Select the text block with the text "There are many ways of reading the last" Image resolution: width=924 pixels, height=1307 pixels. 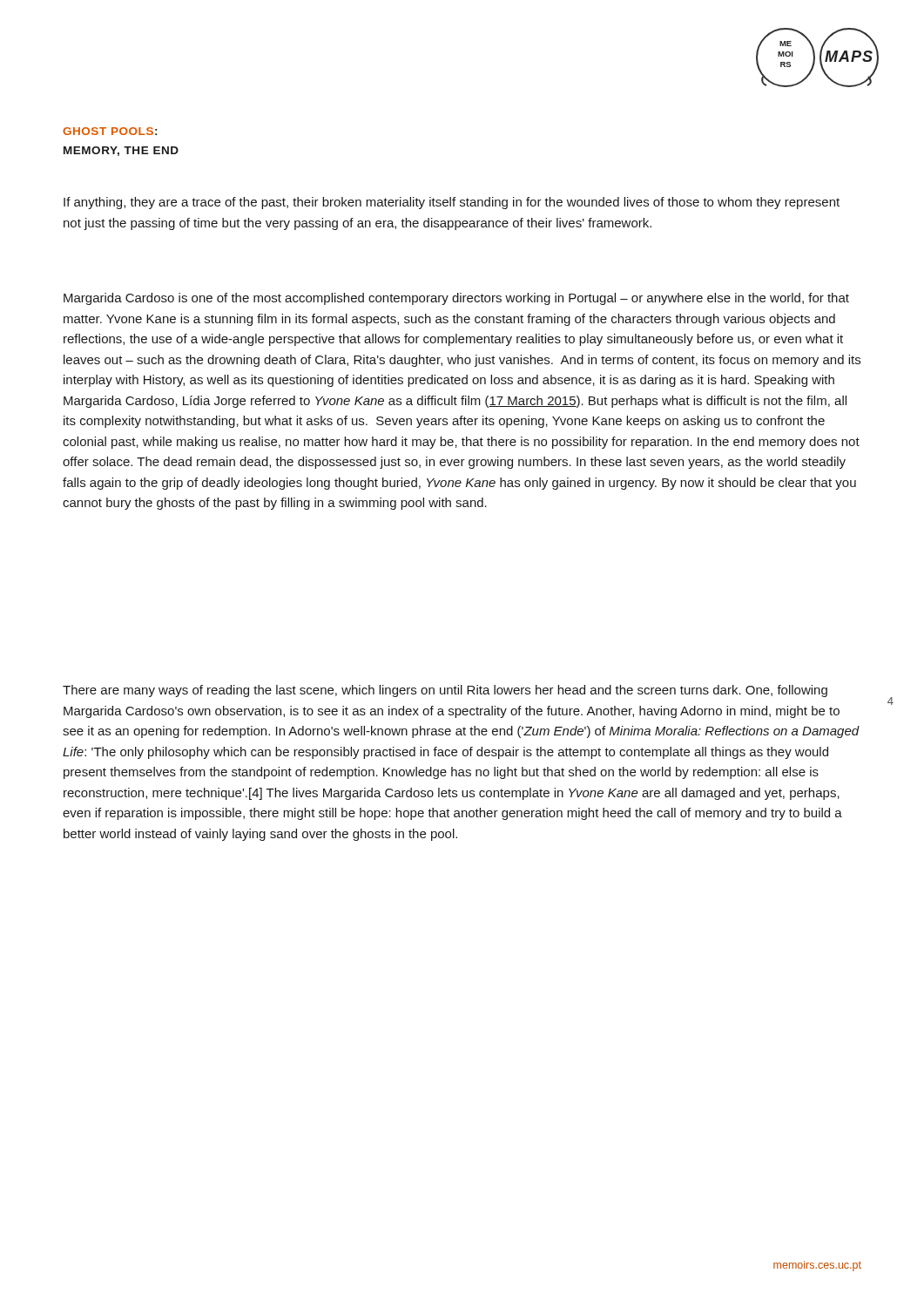click(x=462, y=762)
